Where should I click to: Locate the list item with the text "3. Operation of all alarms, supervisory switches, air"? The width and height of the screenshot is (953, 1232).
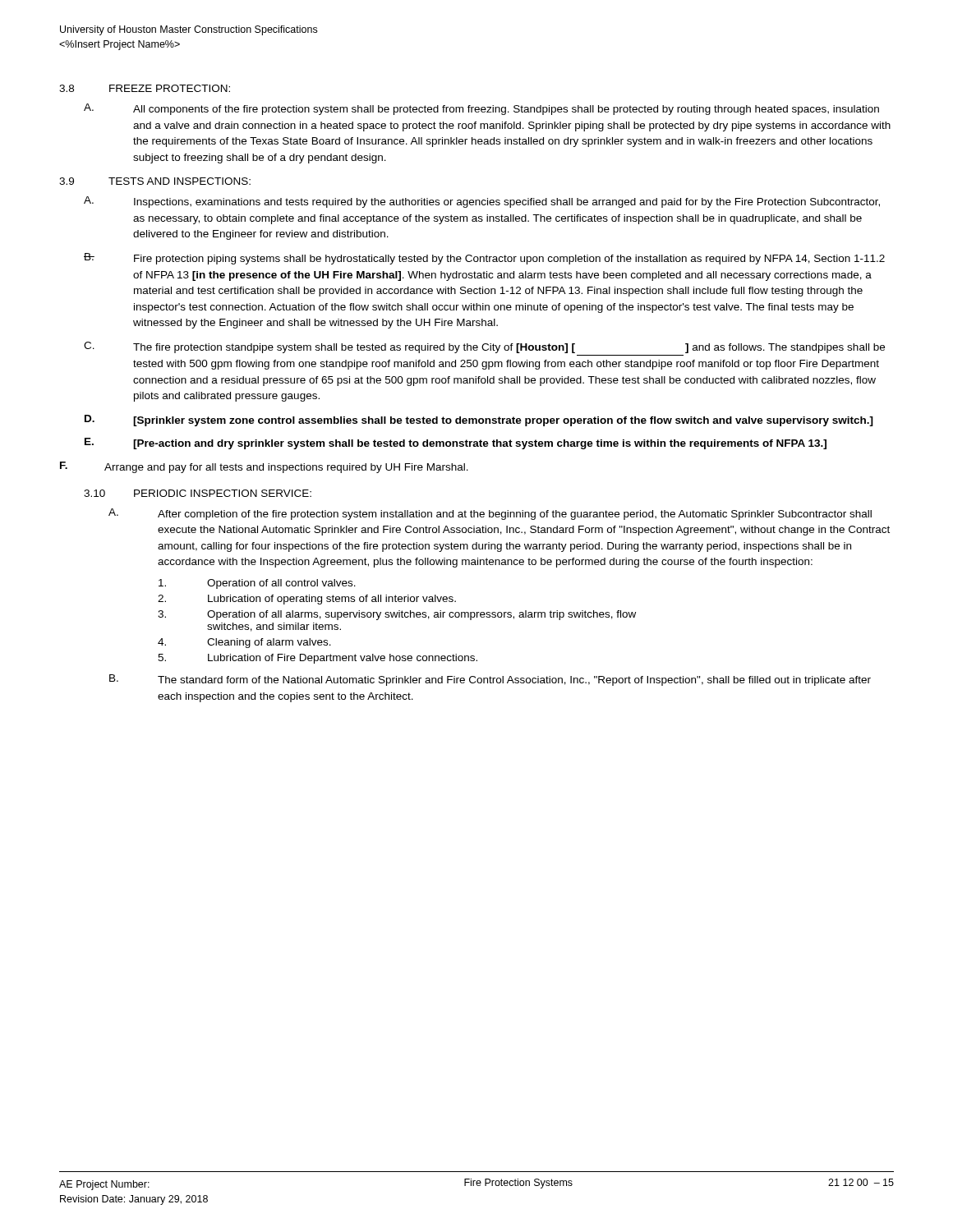coord(476,620)
